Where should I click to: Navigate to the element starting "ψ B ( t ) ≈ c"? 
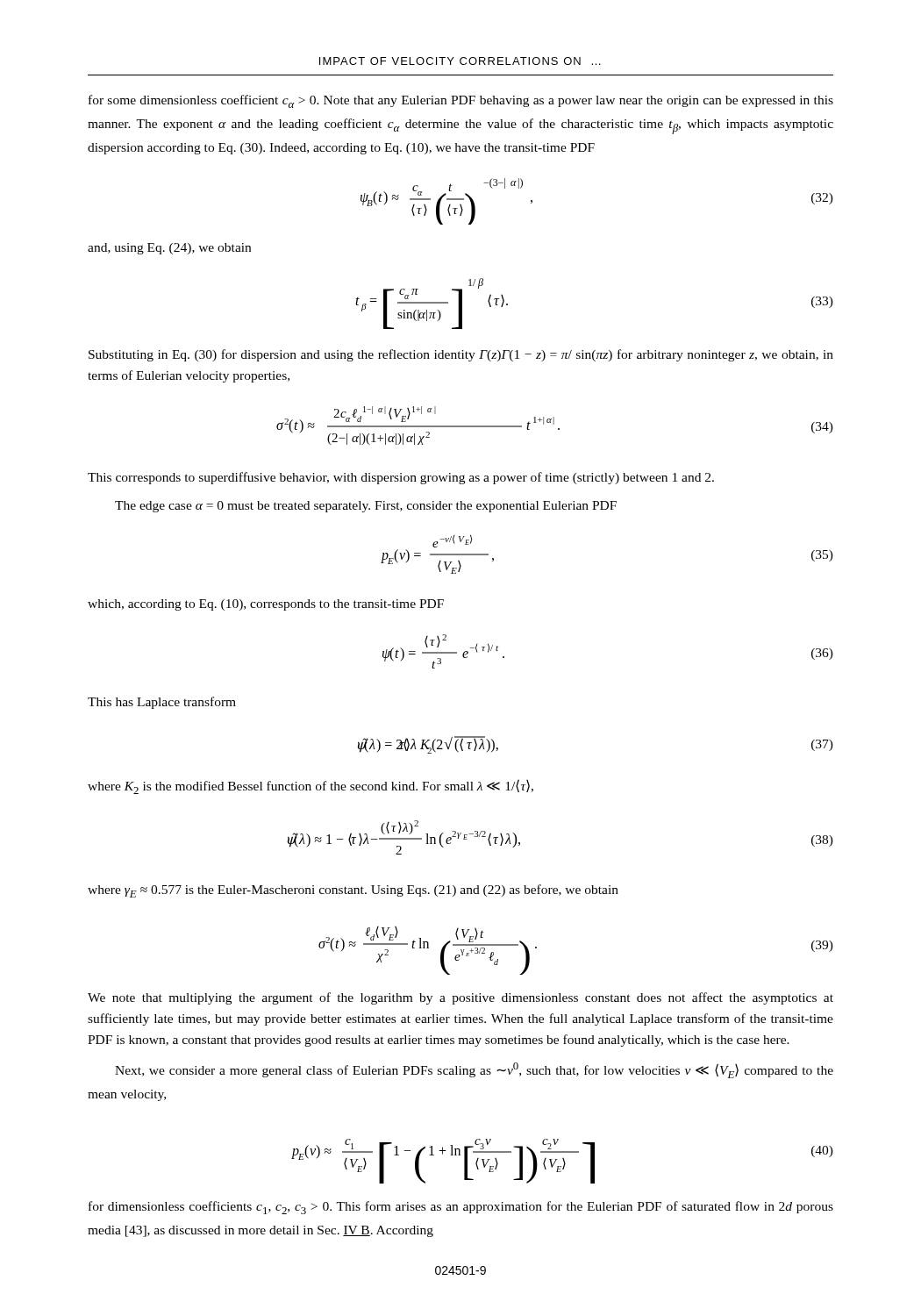[450, 200]
